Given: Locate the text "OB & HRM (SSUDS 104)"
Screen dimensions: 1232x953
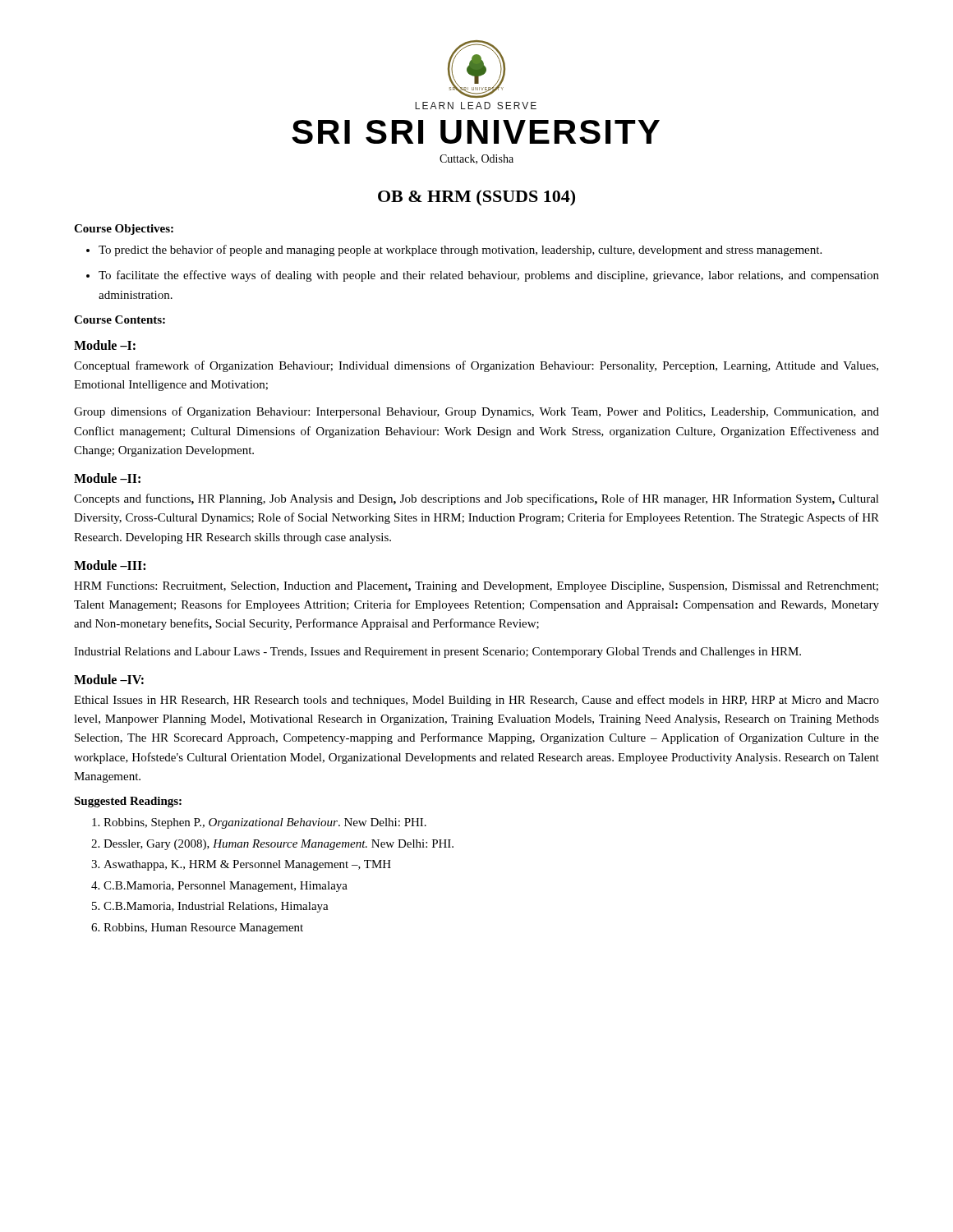Looking at the screenshot, I should (476, 196).
